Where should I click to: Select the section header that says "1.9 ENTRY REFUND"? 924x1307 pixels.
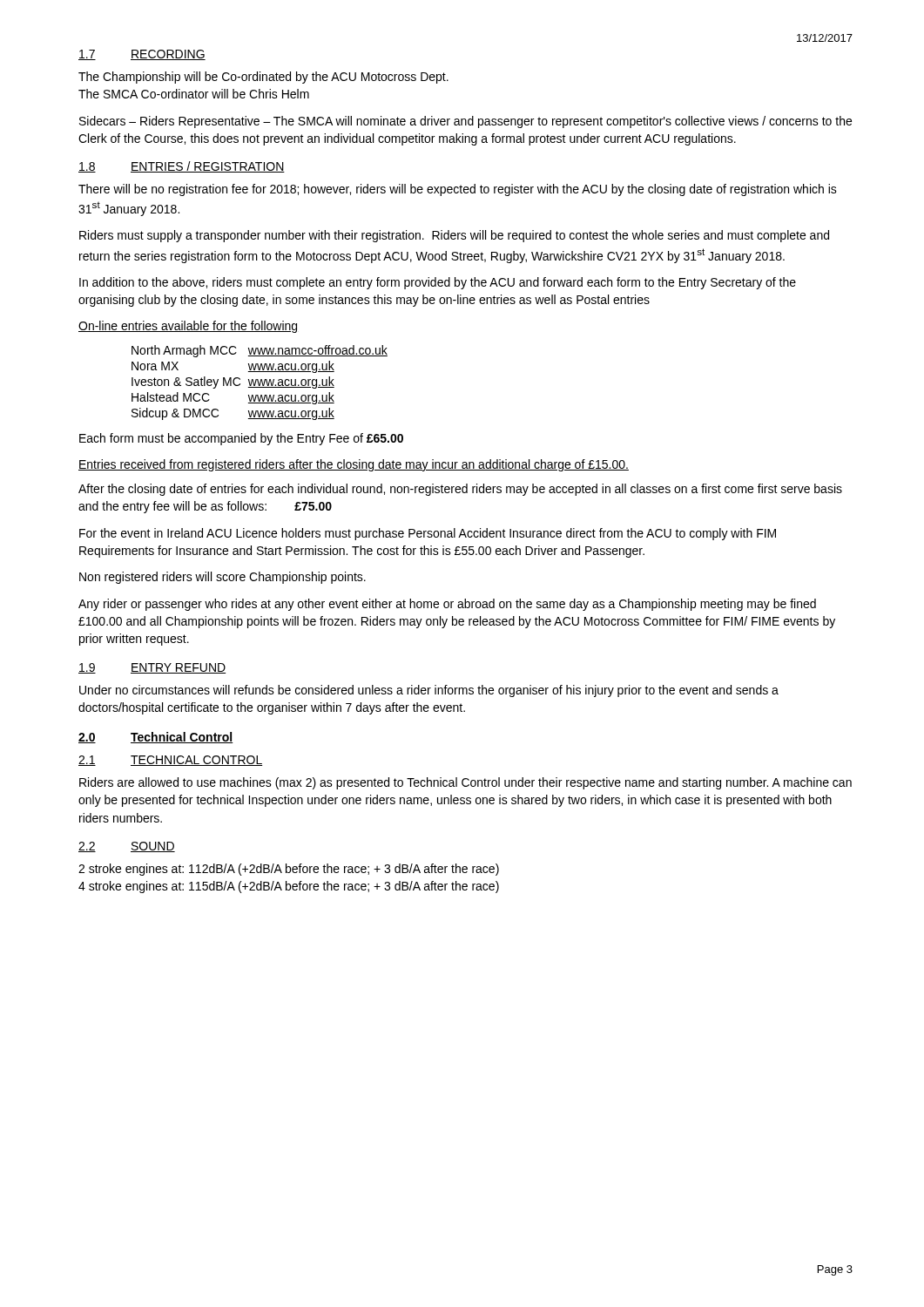[152, 667]
